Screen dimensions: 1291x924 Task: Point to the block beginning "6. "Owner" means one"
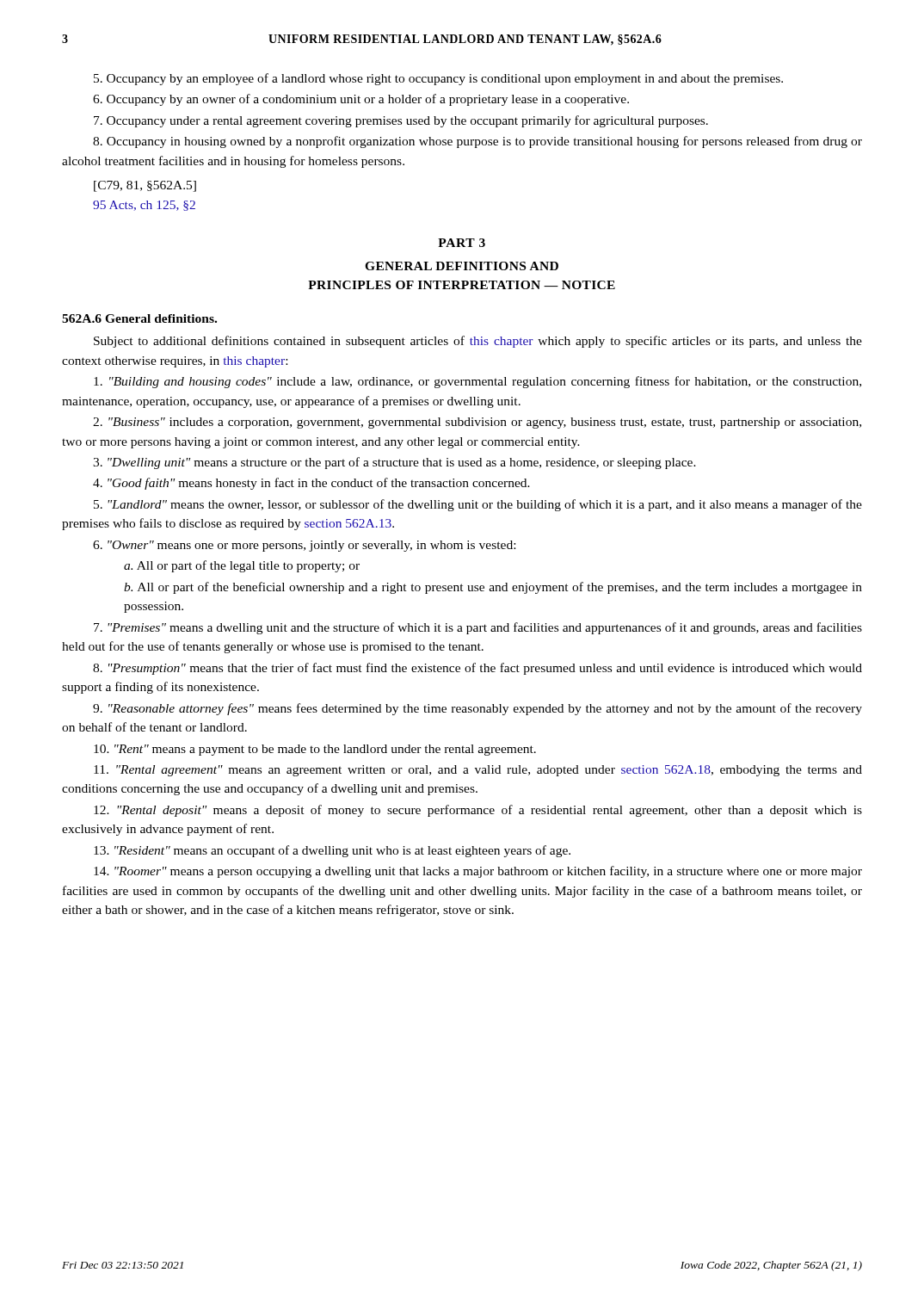click(x=462, y=576)
